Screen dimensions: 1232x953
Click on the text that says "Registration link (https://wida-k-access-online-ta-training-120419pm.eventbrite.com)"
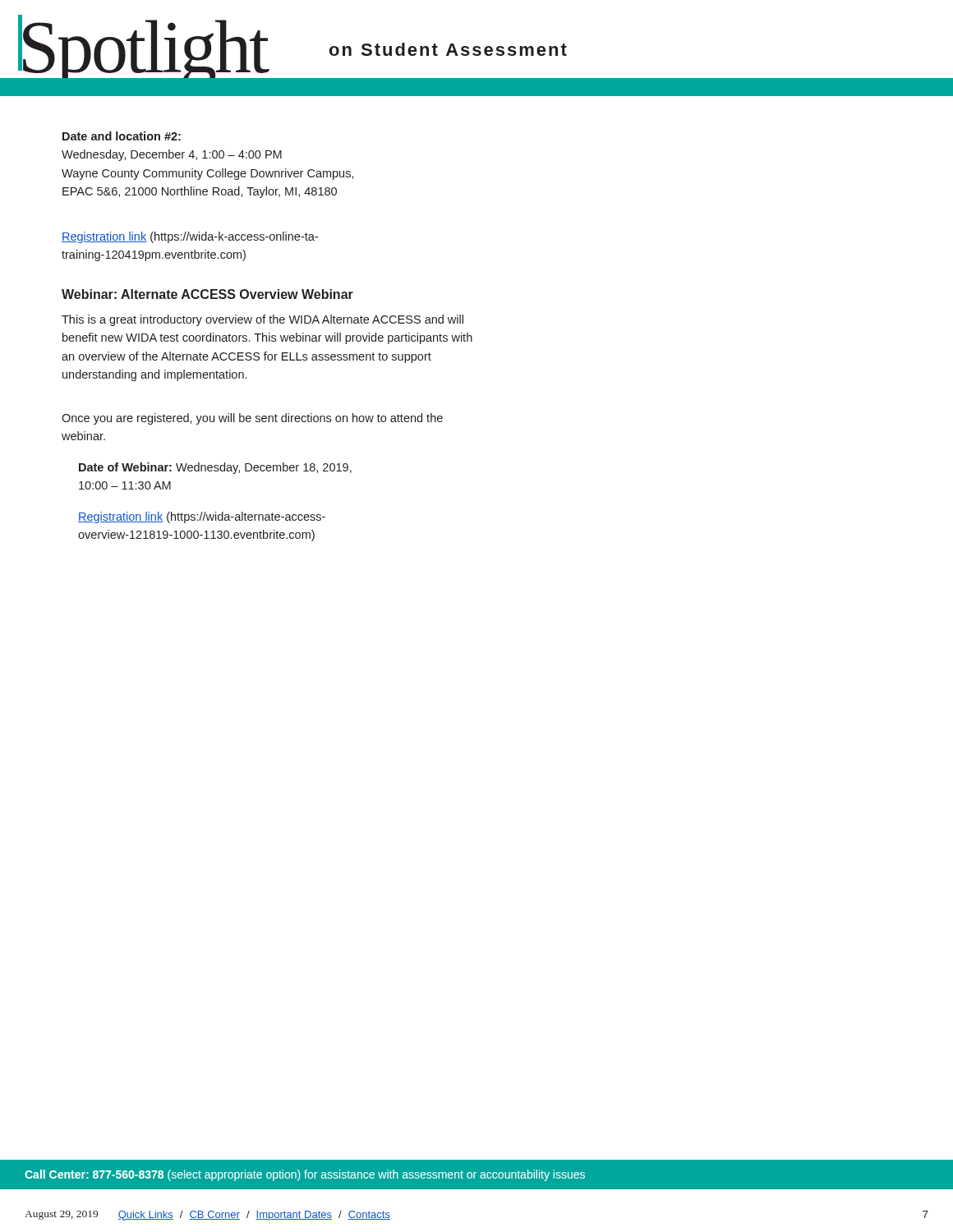pyautogui.click(x=190, y=246)
